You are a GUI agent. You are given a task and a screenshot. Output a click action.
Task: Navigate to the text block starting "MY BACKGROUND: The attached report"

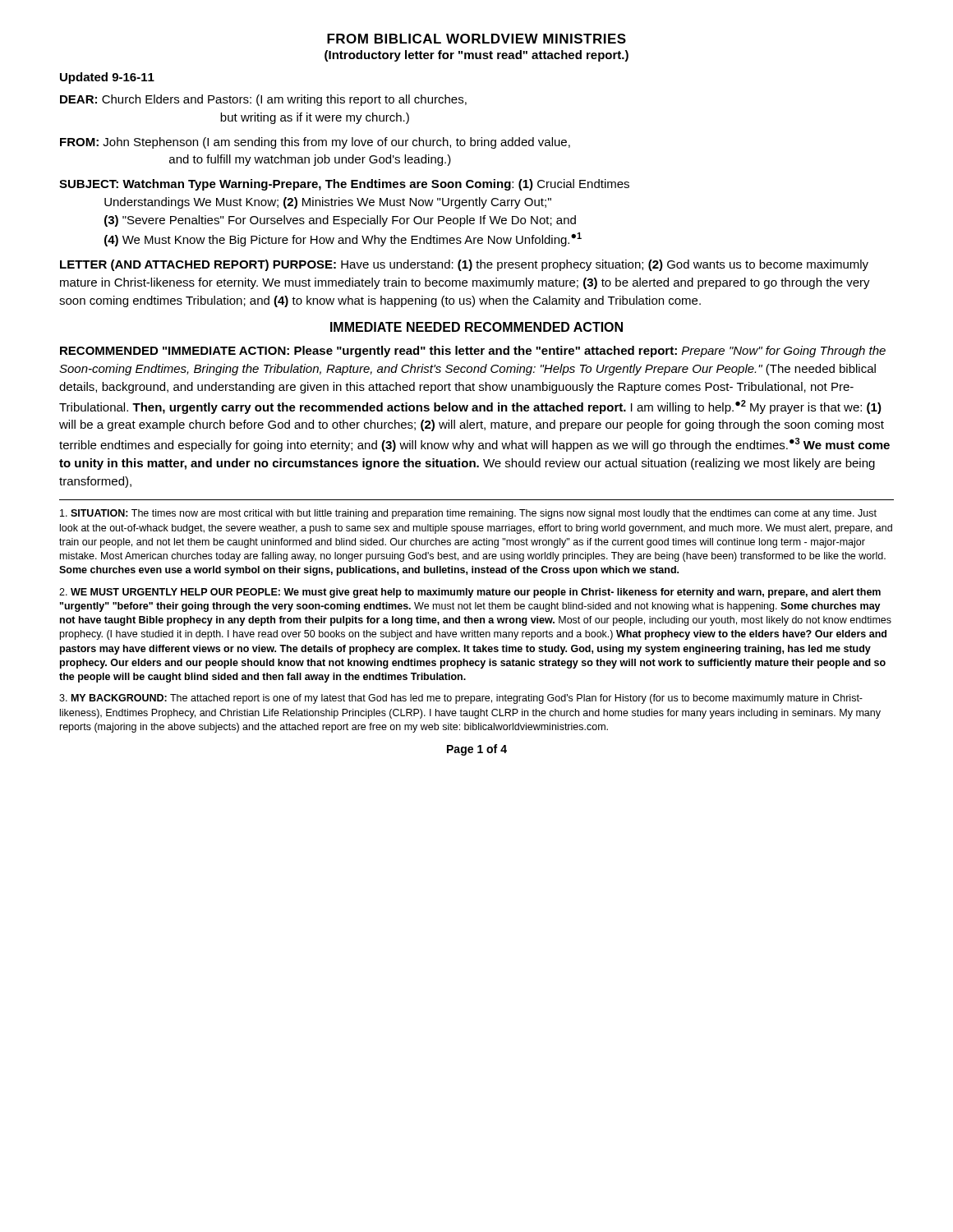point(470,713)
